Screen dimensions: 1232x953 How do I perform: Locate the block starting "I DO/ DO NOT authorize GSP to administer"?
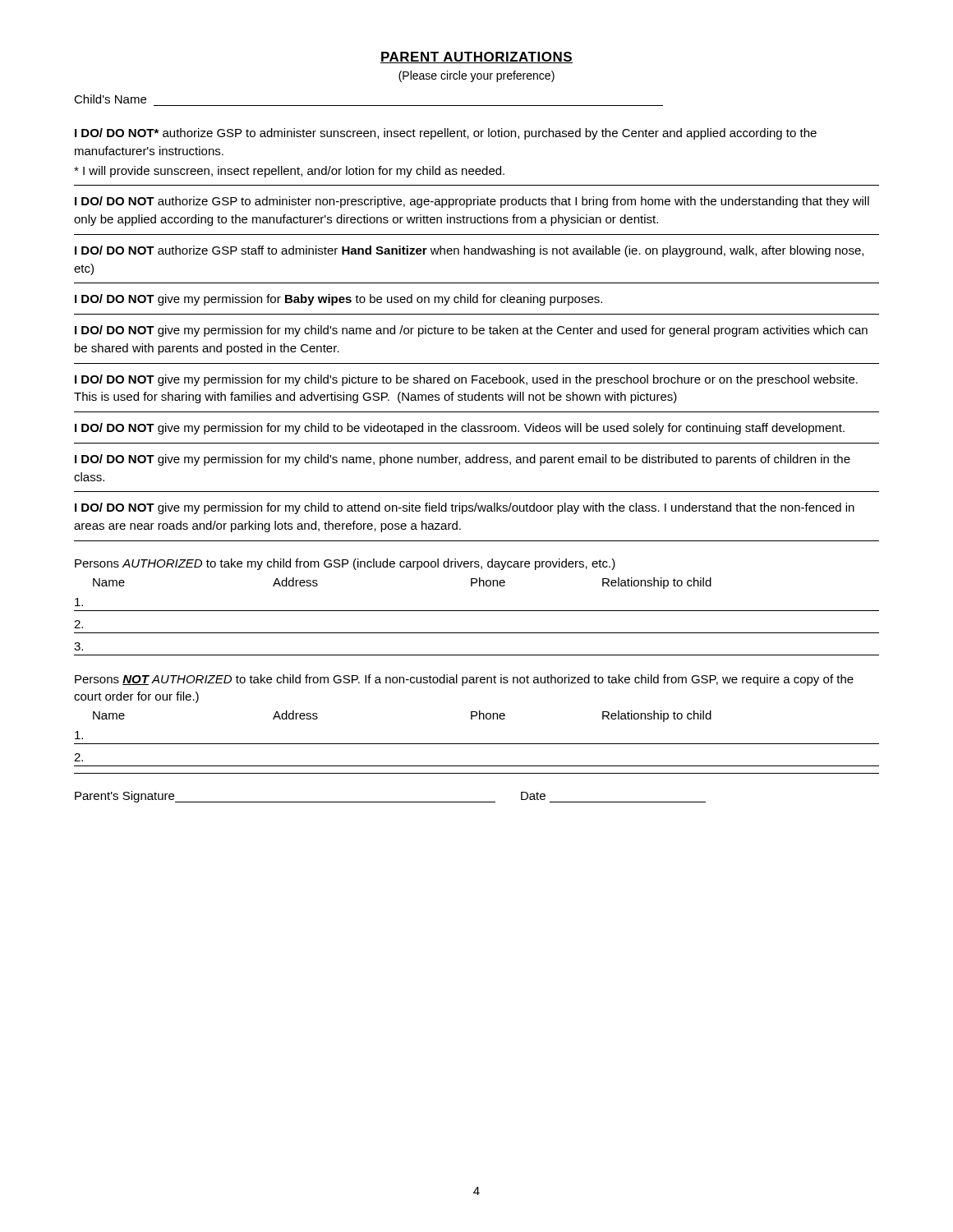pos(476,210)
